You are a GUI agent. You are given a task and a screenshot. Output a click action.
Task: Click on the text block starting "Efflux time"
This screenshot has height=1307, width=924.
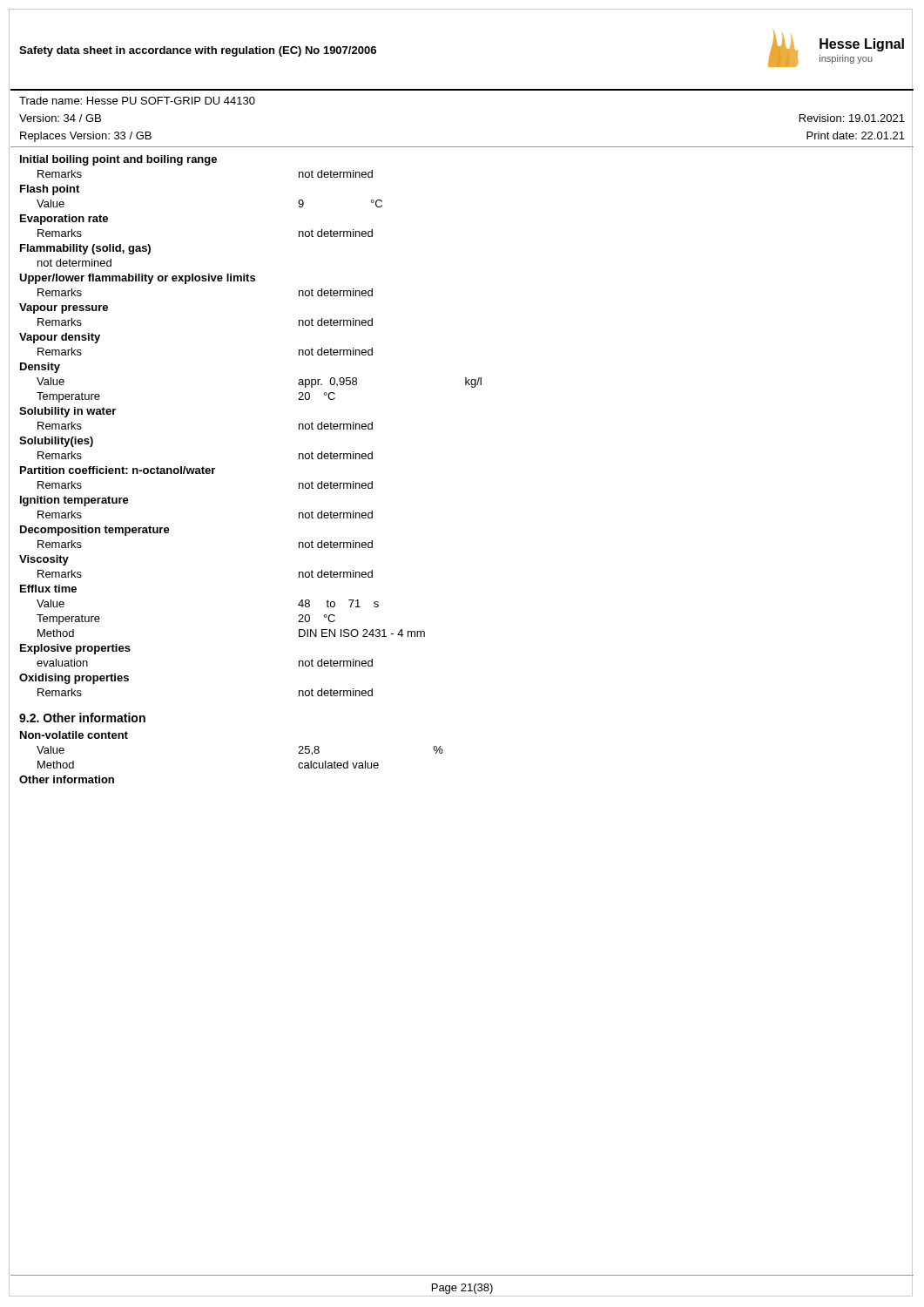[x=48, y=589]
